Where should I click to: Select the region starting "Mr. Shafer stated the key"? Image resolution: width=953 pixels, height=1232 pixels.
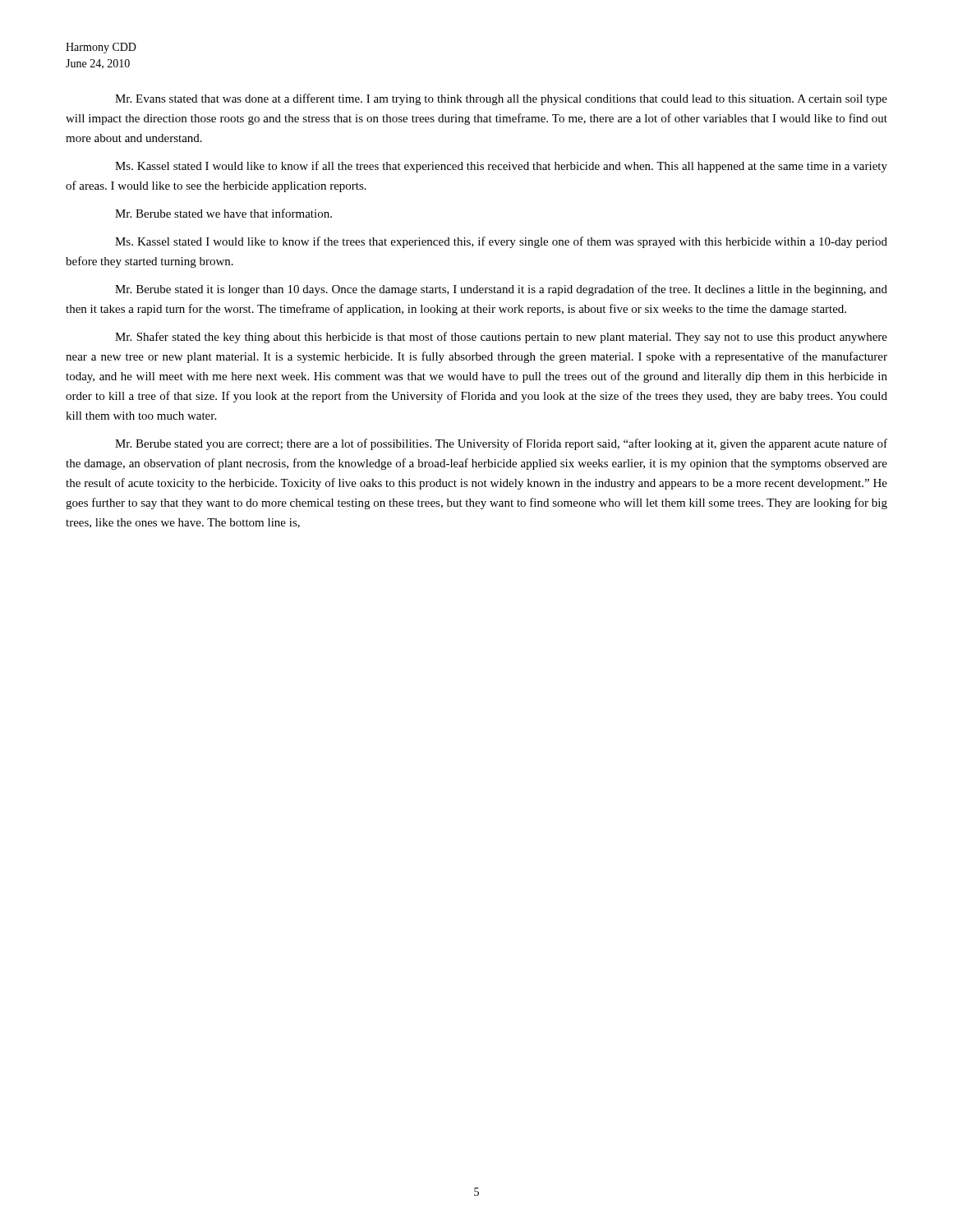[x=476, y=376]
